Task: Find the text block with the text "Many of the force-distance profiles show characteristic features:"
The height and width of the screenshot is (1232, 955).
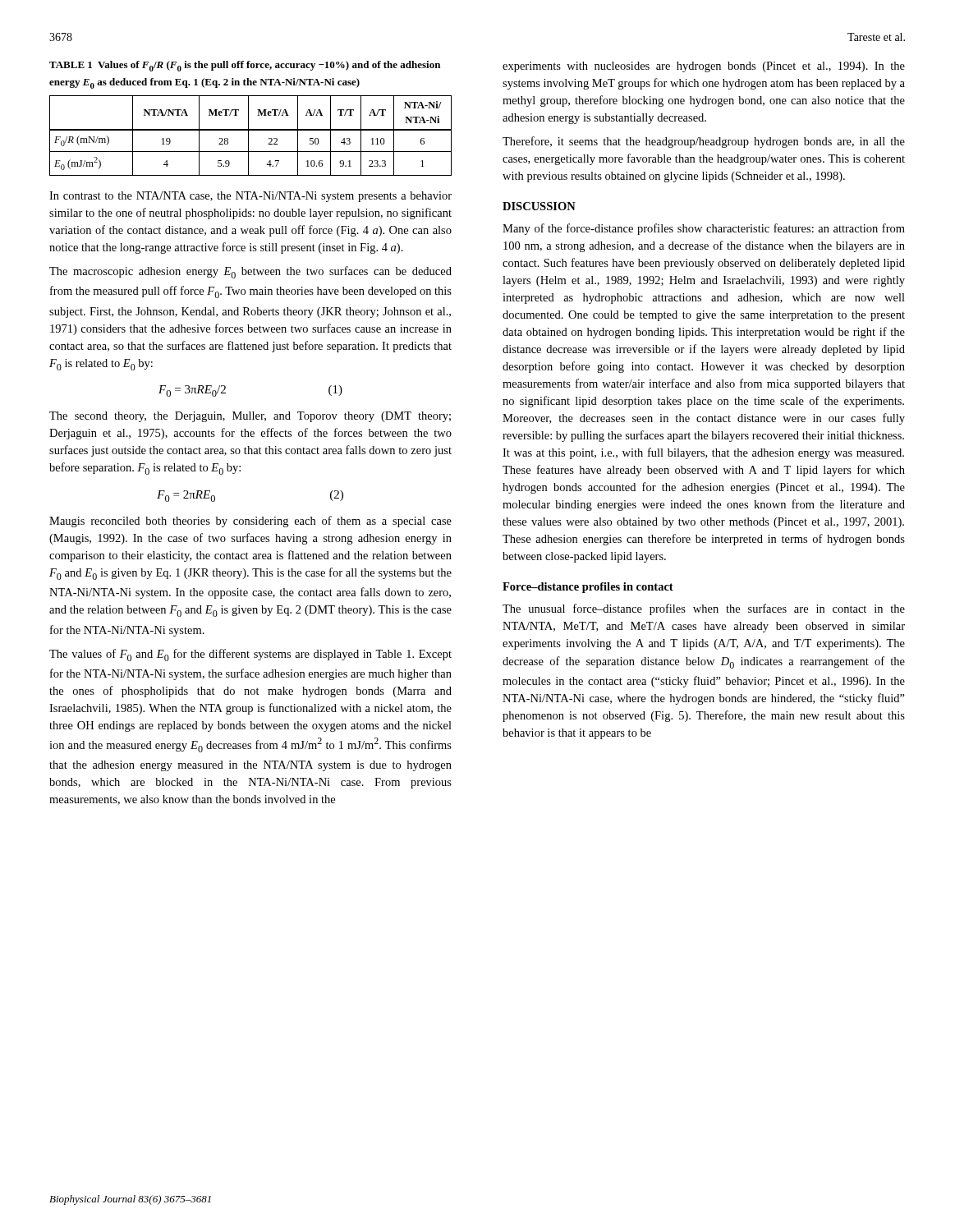Action: [x=704, y=392]
